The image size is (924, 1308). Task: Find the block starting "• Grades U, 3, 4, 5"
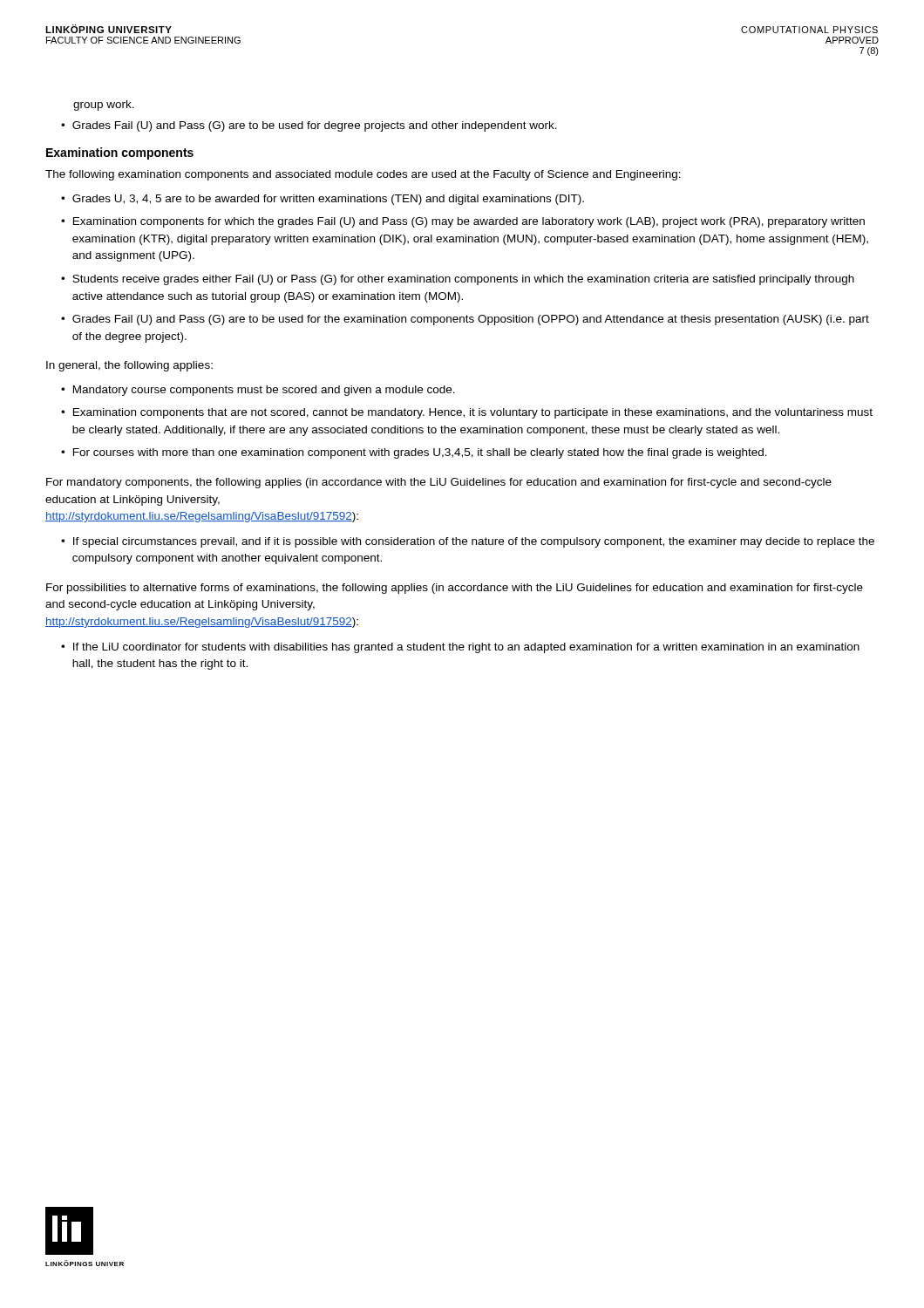point(323,198)
